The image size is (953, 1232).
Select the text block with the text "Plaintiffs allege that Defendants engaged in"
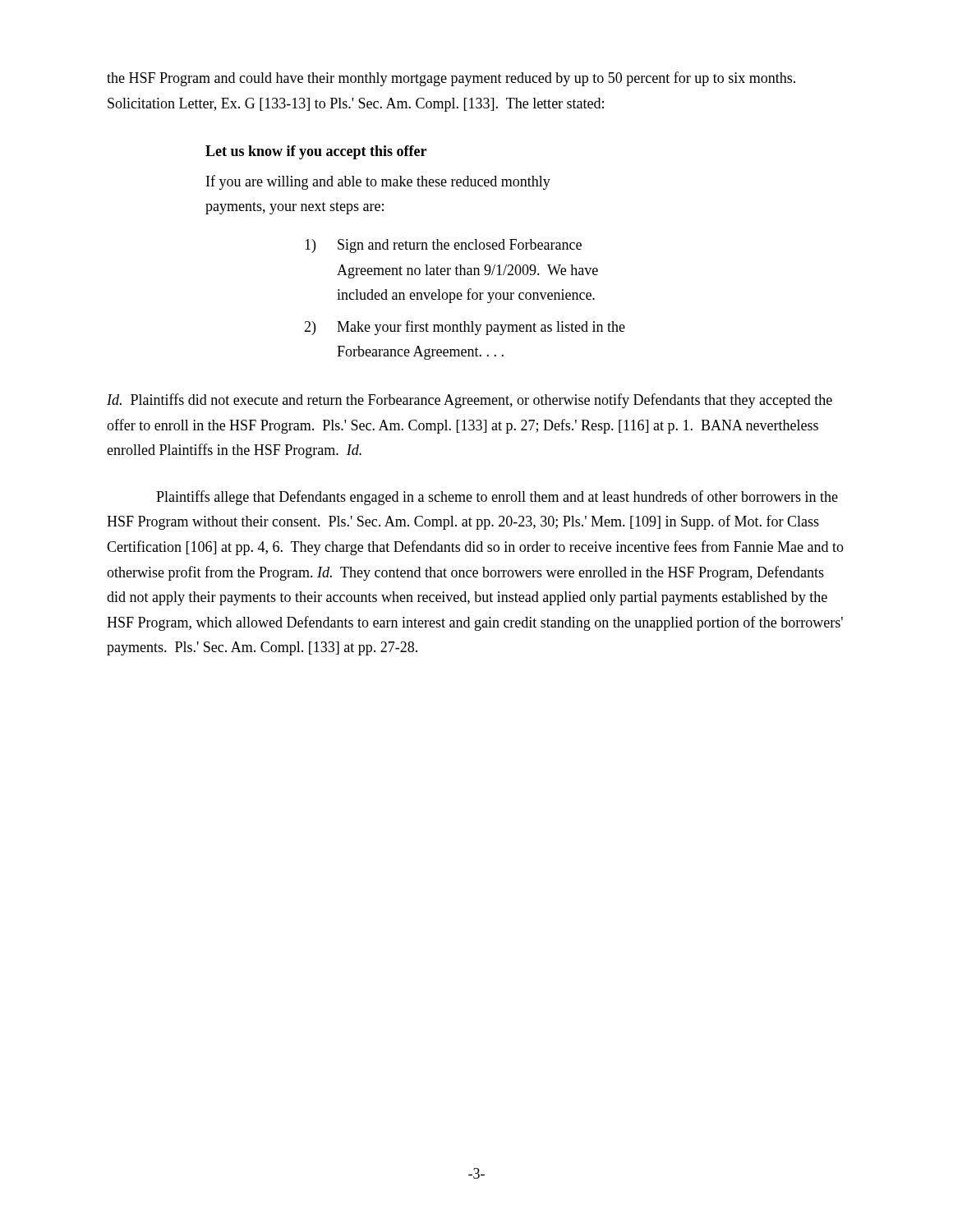pyautogui.click(x=475, y=572)
